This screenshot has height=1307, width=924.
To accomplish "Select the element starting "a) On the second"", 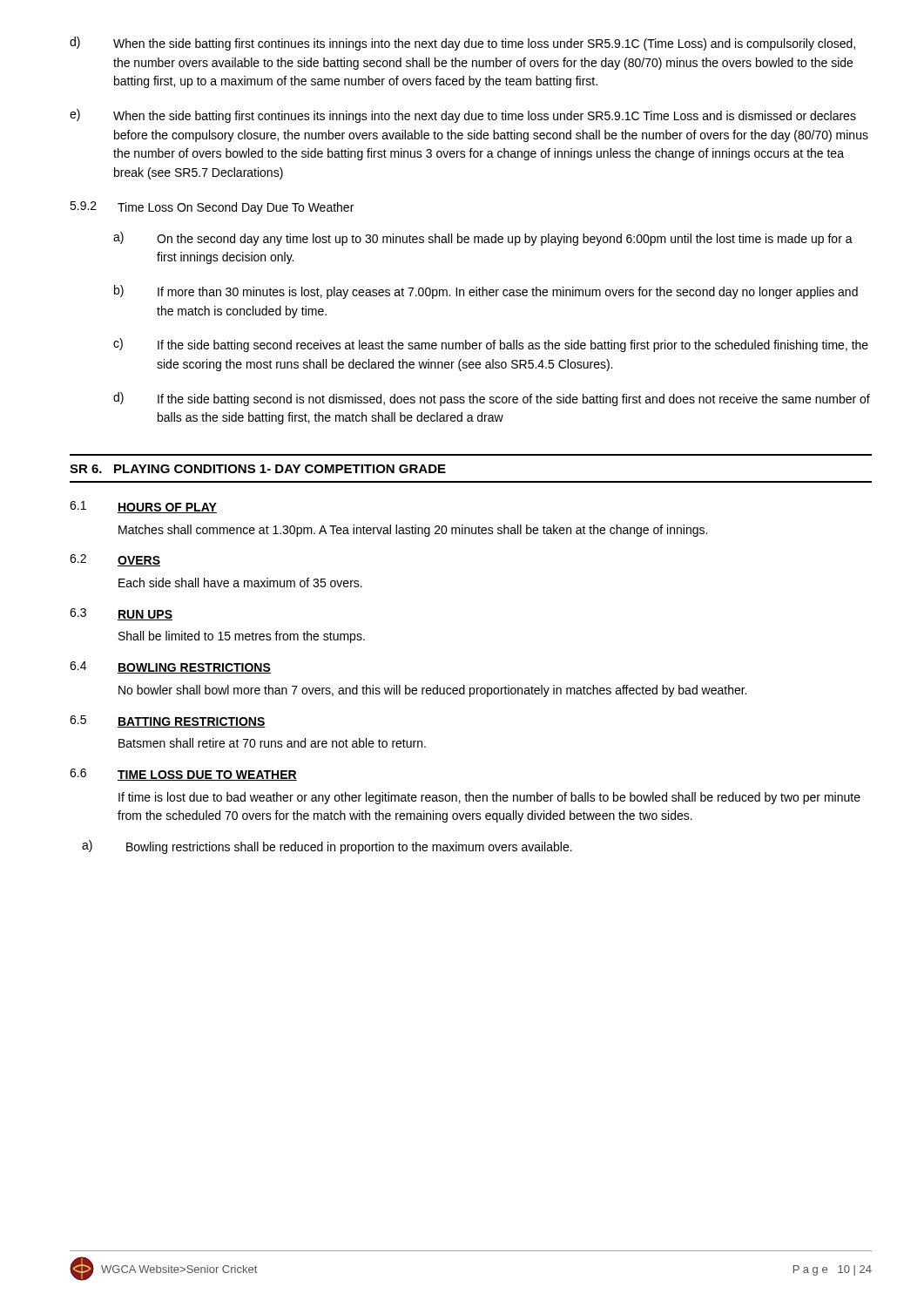I will click(x=492, y=249).
